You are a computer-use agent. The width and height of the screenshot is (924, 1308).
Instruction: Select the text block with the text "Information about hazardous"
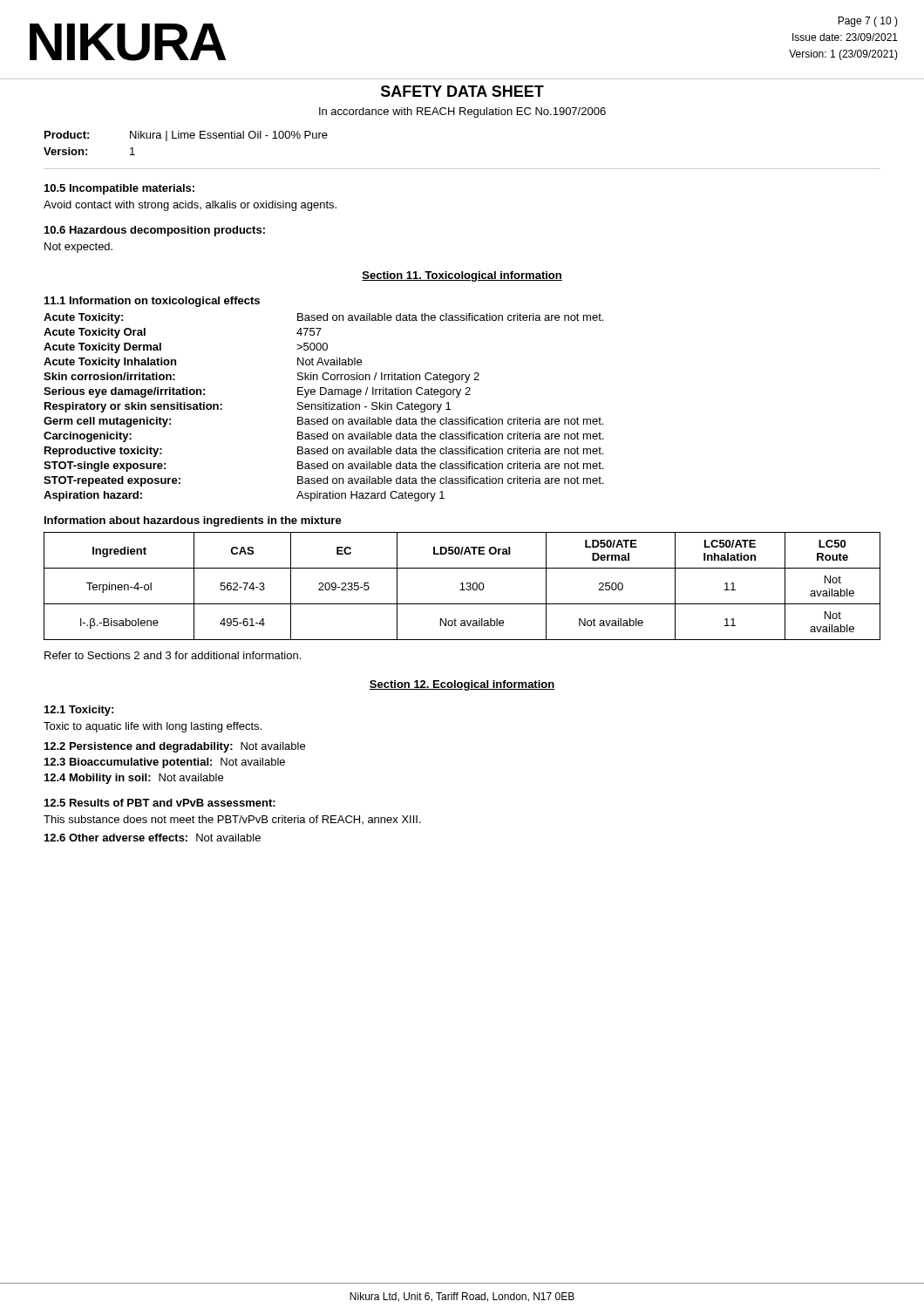click(193, 520)
